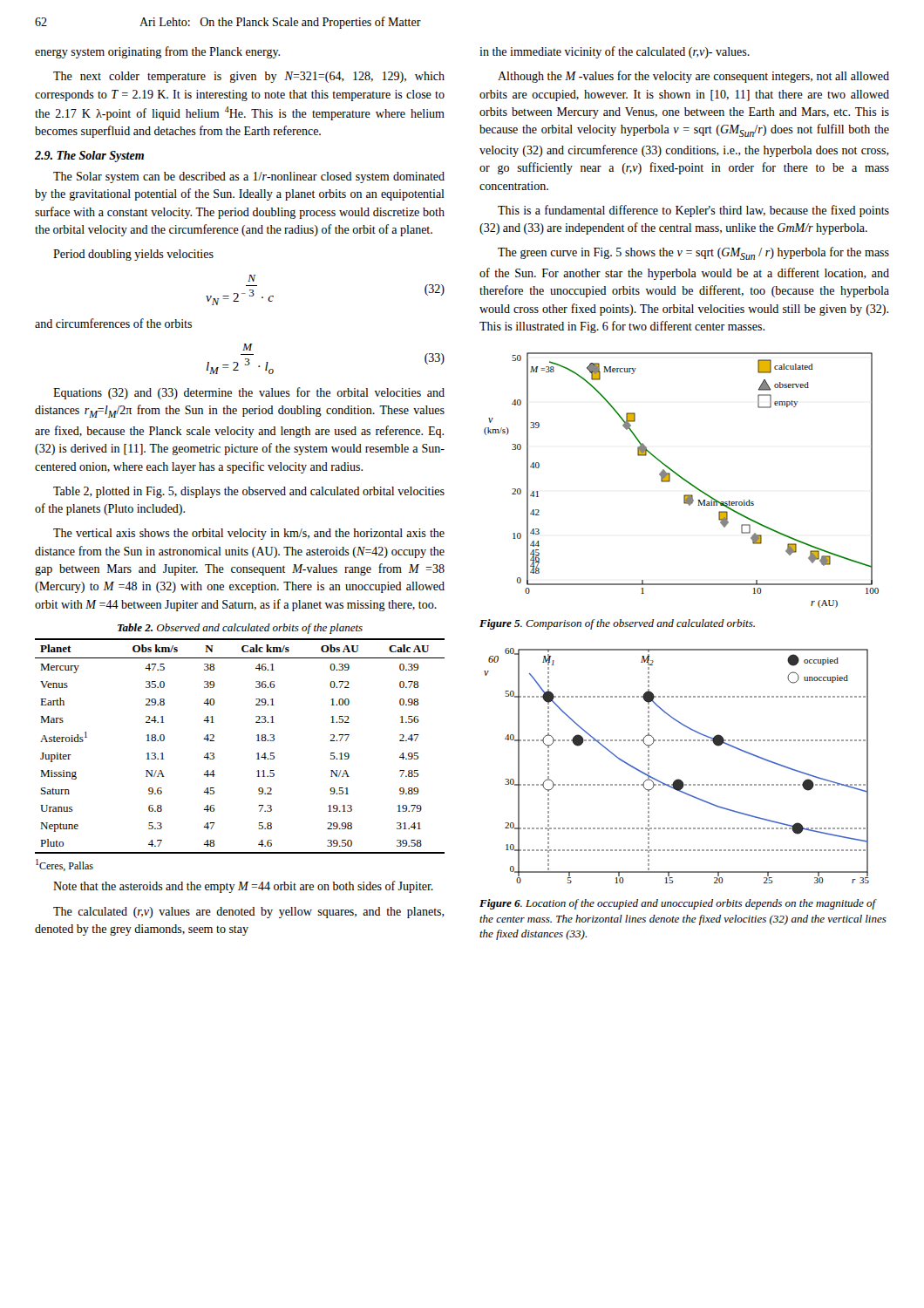Point to the text block starting "energy system originating from the"

pyautogui.click(x=240, y=92)
